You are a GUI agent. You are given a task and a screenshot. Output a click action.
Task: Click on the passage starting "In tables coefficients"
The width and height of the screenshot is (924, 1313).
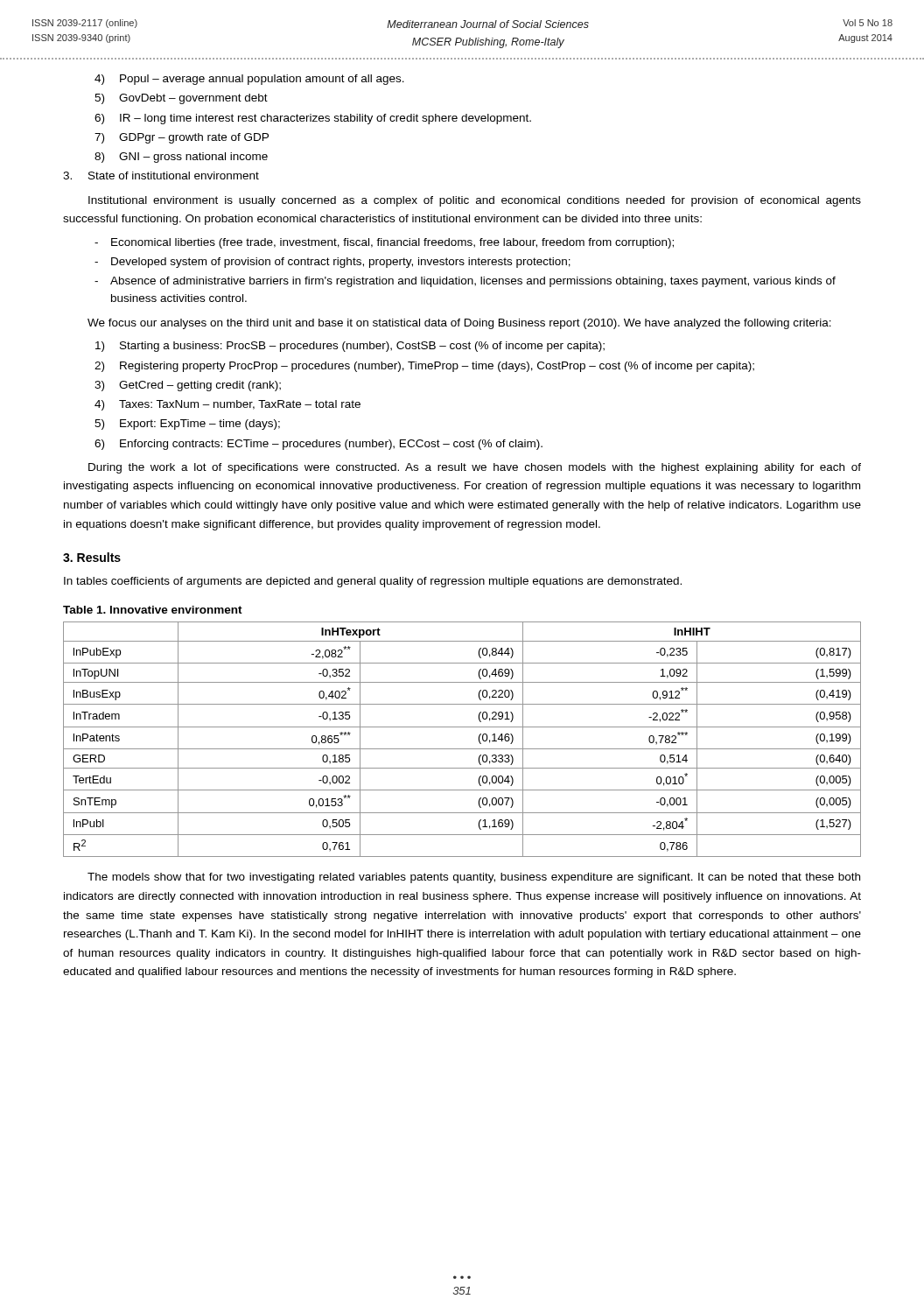(373, 581)
